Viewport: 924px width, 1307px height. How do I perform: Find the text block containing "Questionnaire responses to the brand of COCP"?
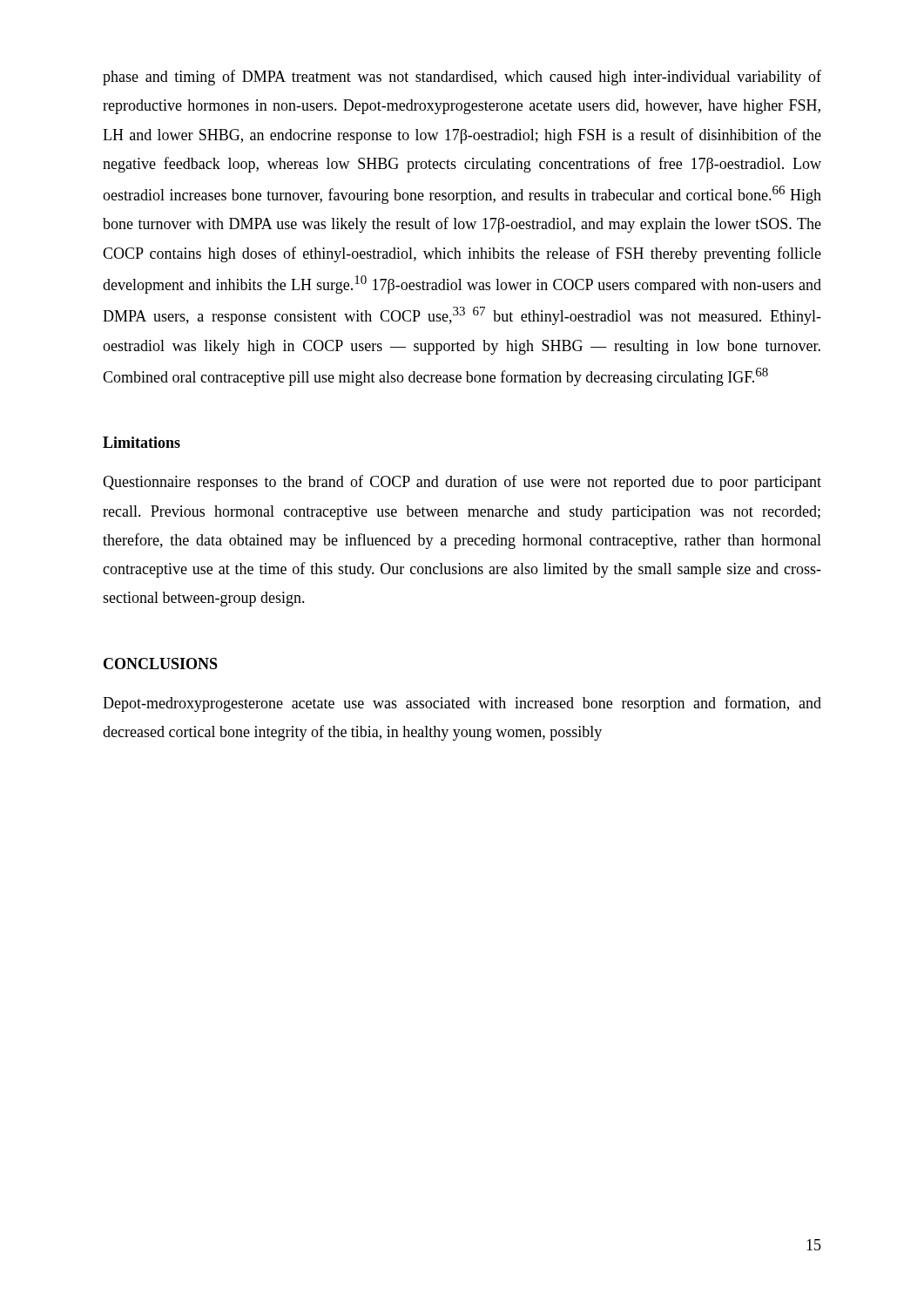(462, 540)
